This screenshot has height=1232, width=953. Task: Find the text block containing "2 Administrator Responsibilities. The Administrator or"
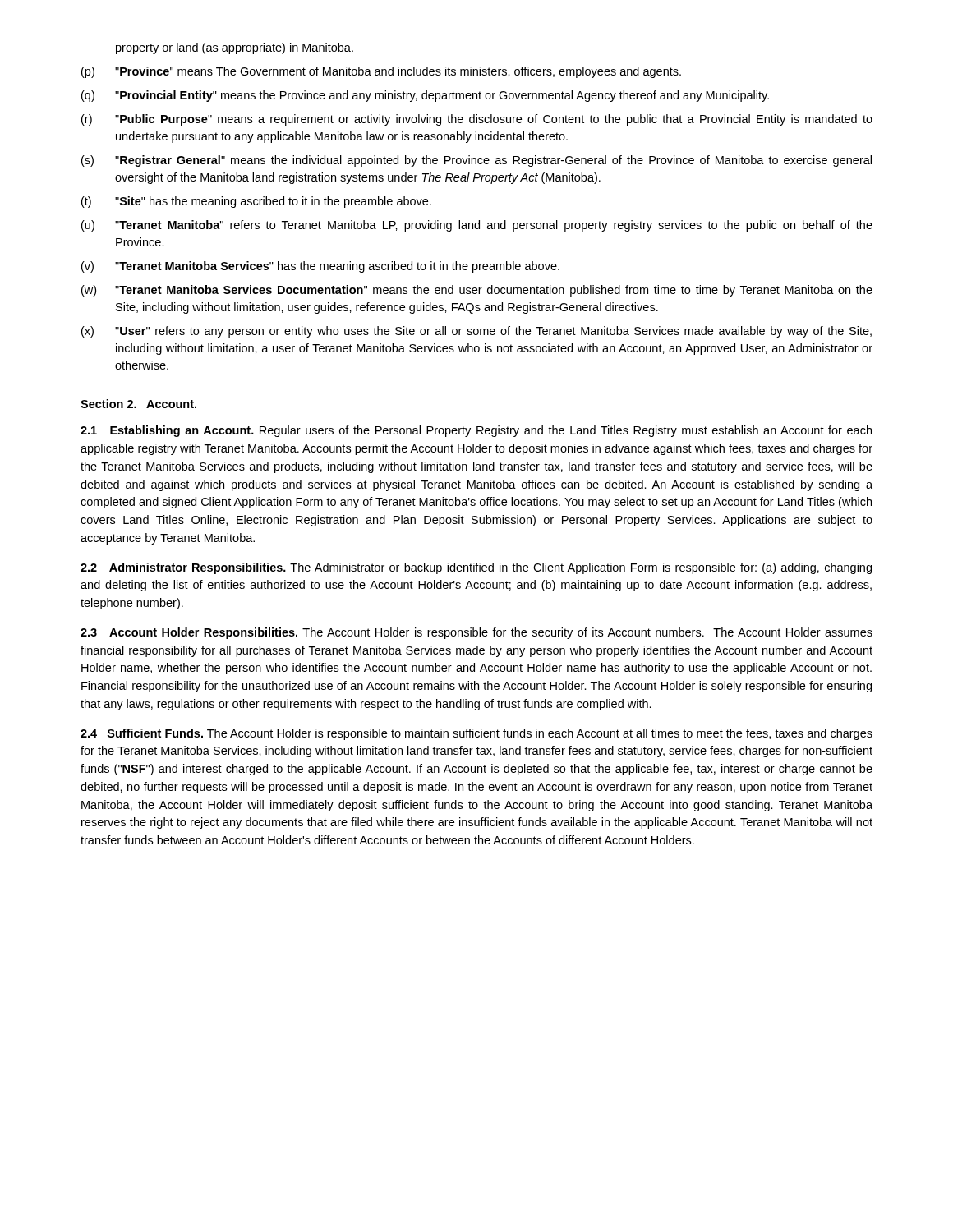476,585
